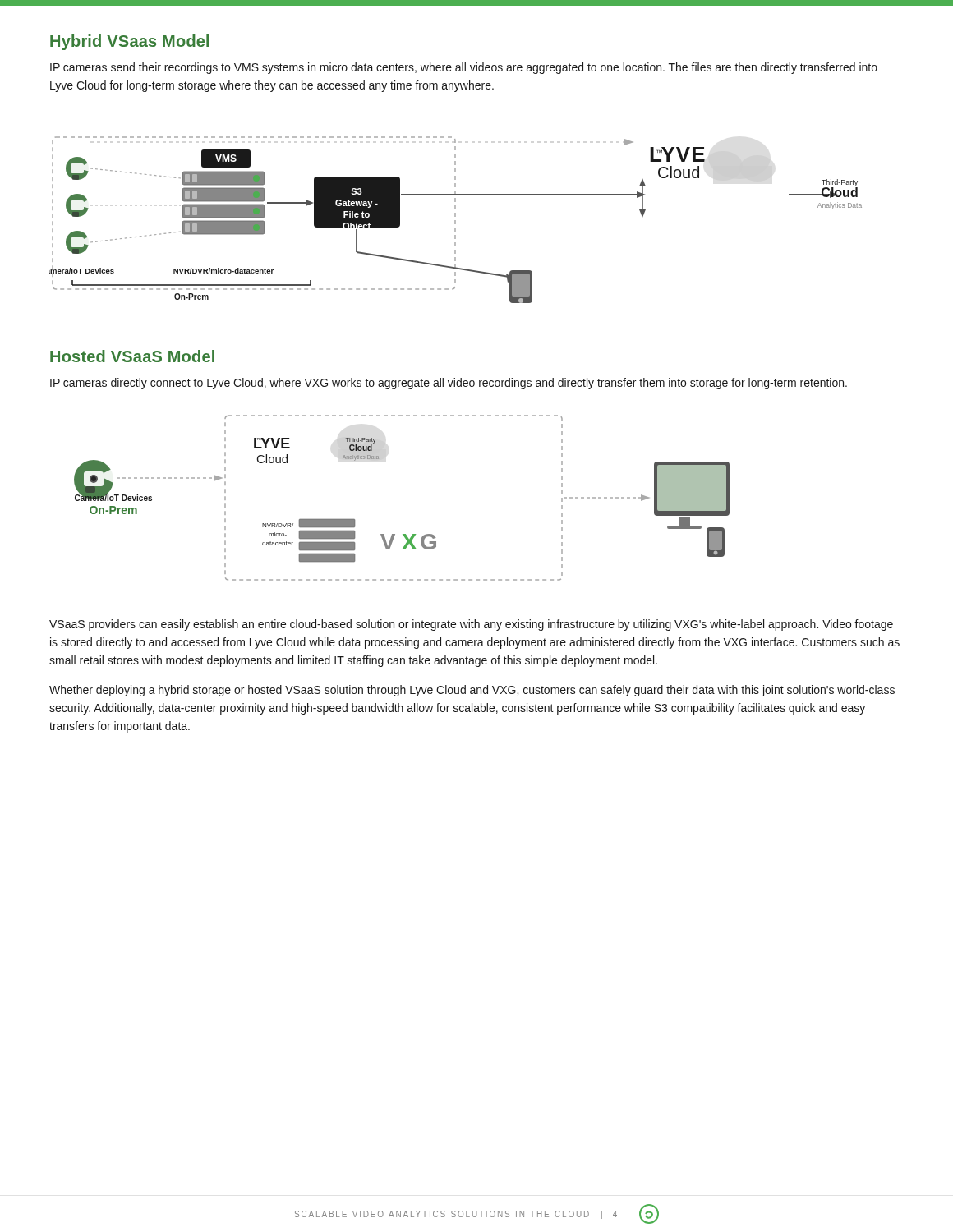Click on the text block starting "Hybrid VSaas Model"
953x1232 pixels.
[130, 41]
